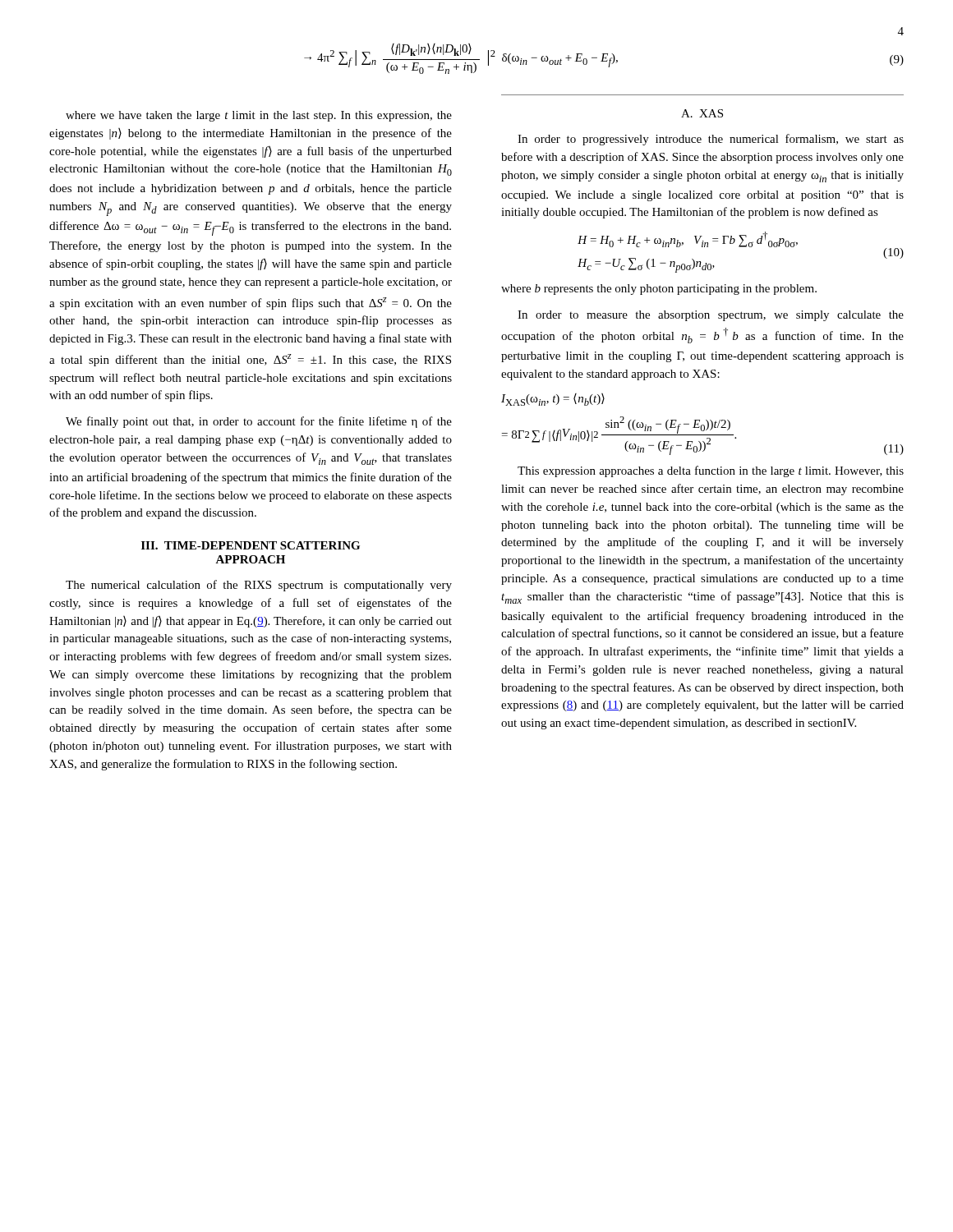This screenshot has height=1232, width=953.
Task: Find the block on this page that starts "The numerical calculation of the RIXS spectrum"
Action: click(251, 675)
